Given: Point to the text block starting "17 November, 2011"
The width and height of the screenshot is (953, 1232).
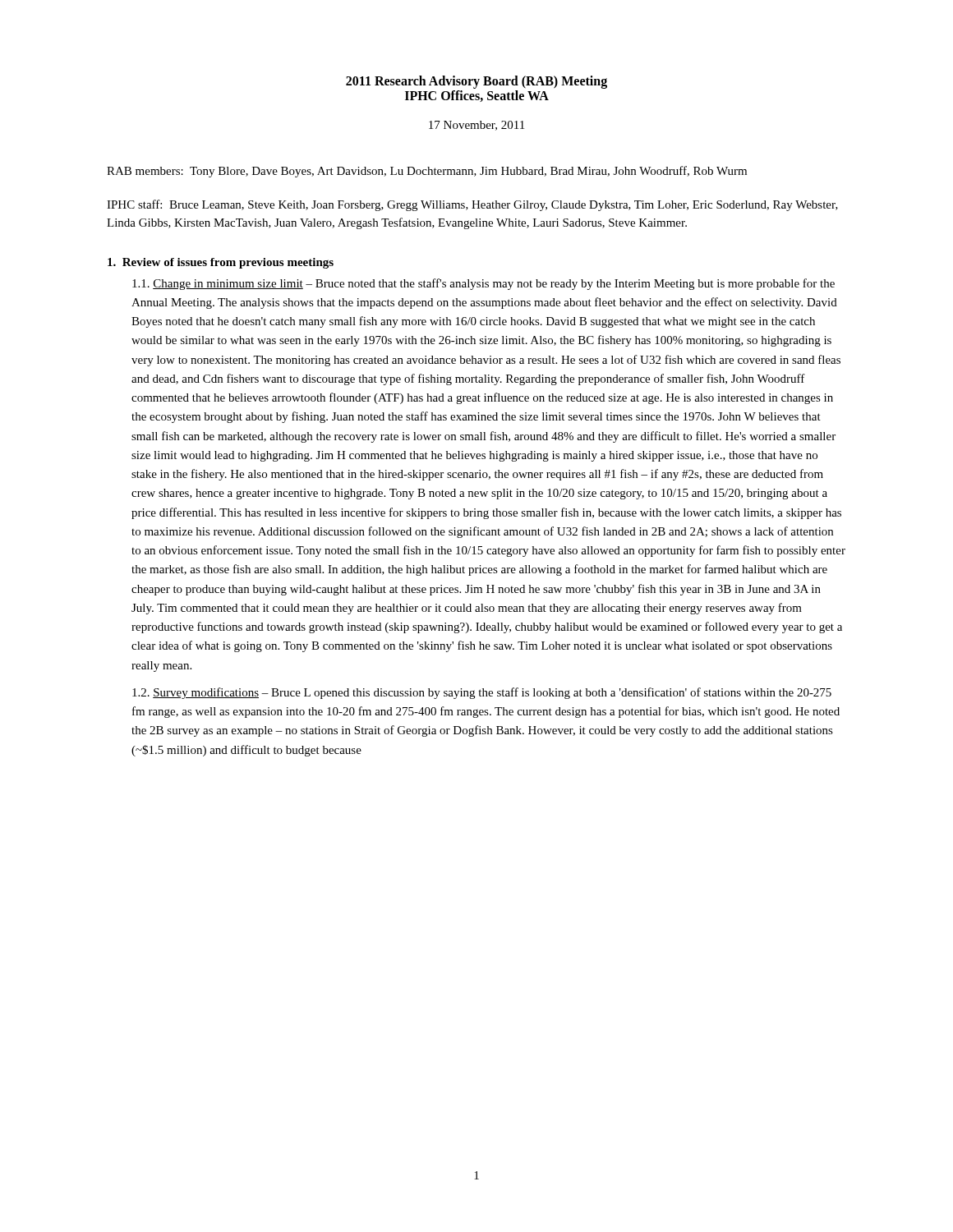Looking at the screenshot, I should [x=476, y=125].
